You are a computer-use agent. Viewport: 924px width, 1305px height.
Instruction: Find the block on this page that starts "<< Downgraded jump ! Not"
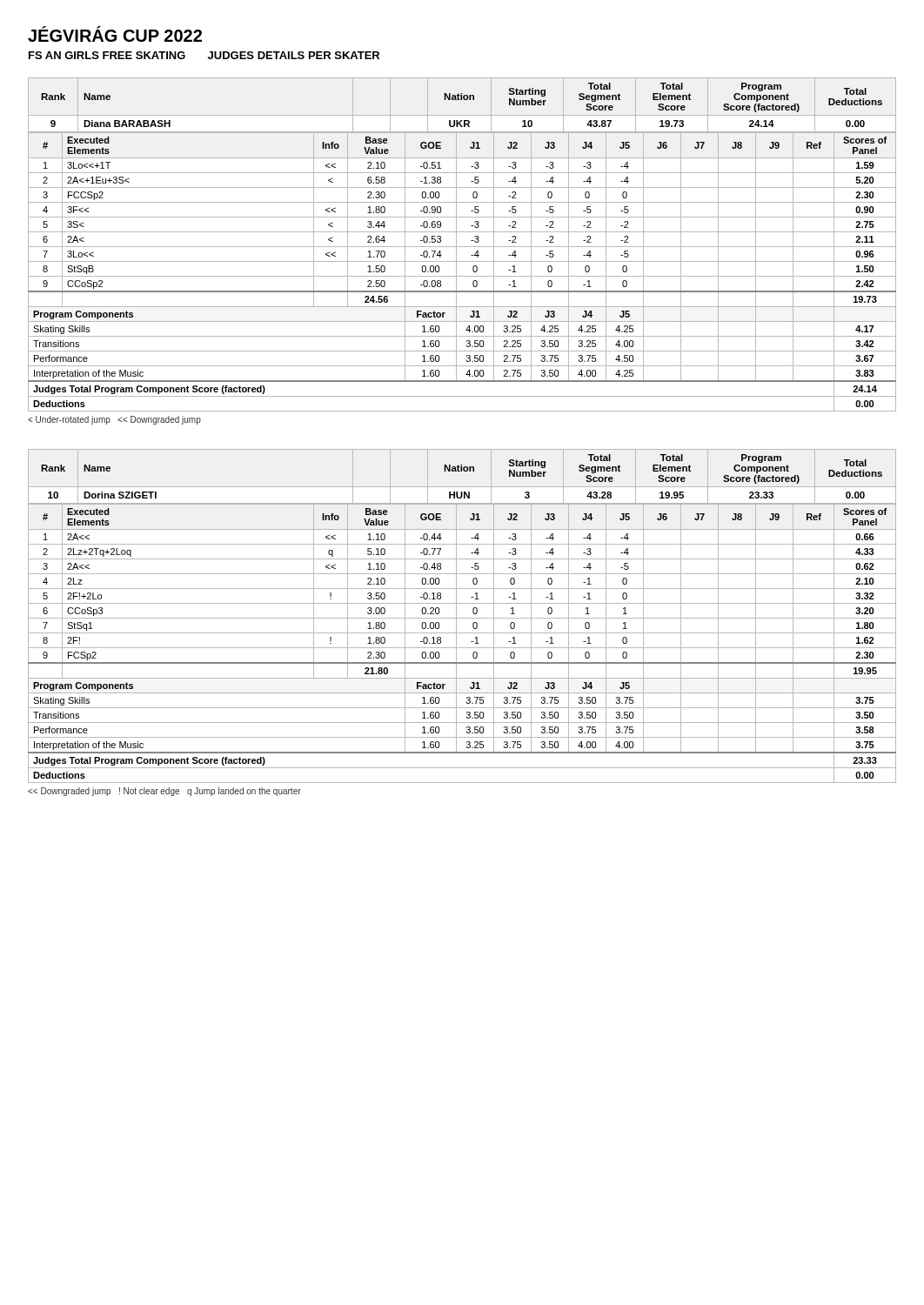click(x=164, y=791)
